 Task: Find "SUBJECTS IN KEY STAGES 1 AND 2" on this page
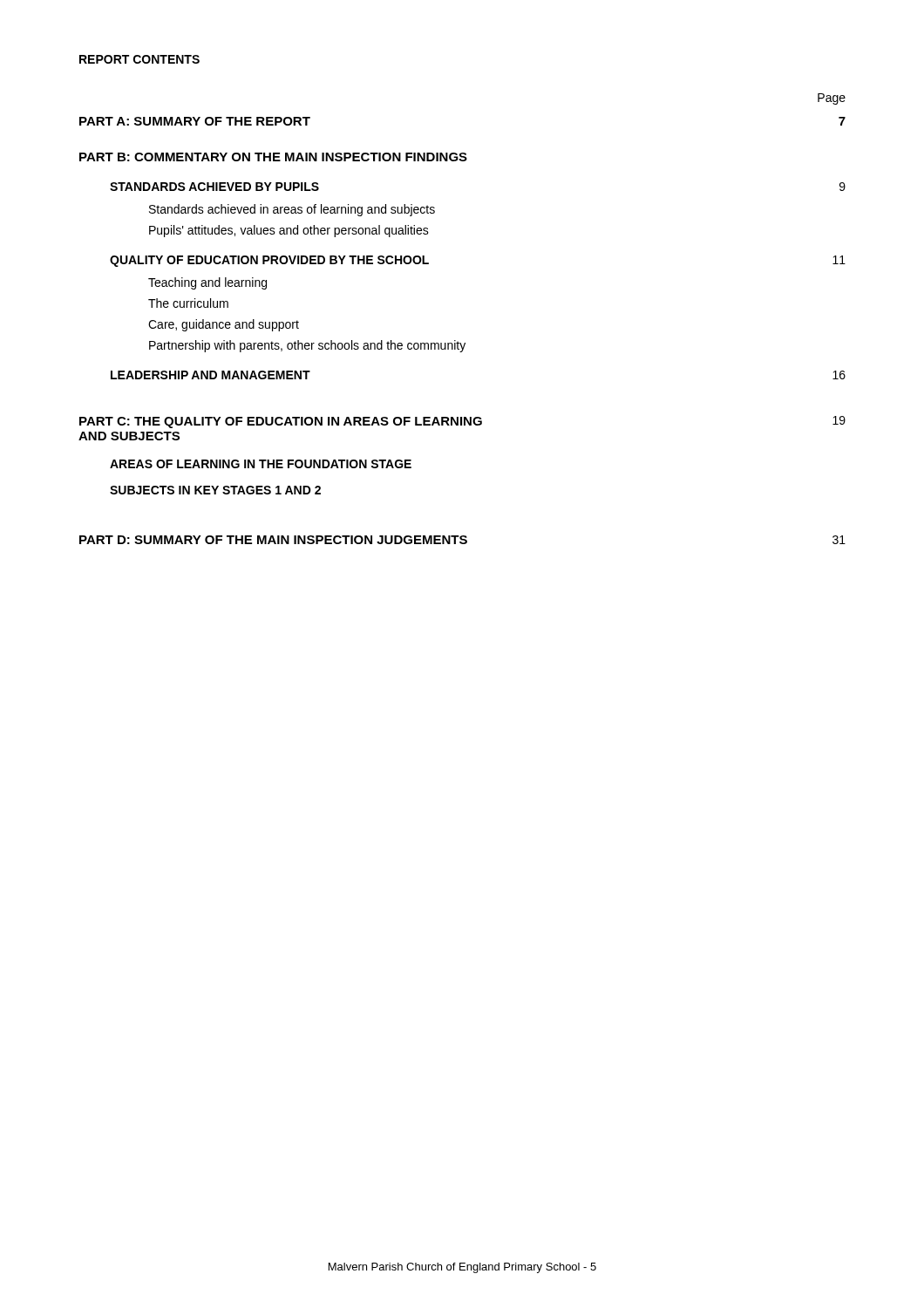216,490
